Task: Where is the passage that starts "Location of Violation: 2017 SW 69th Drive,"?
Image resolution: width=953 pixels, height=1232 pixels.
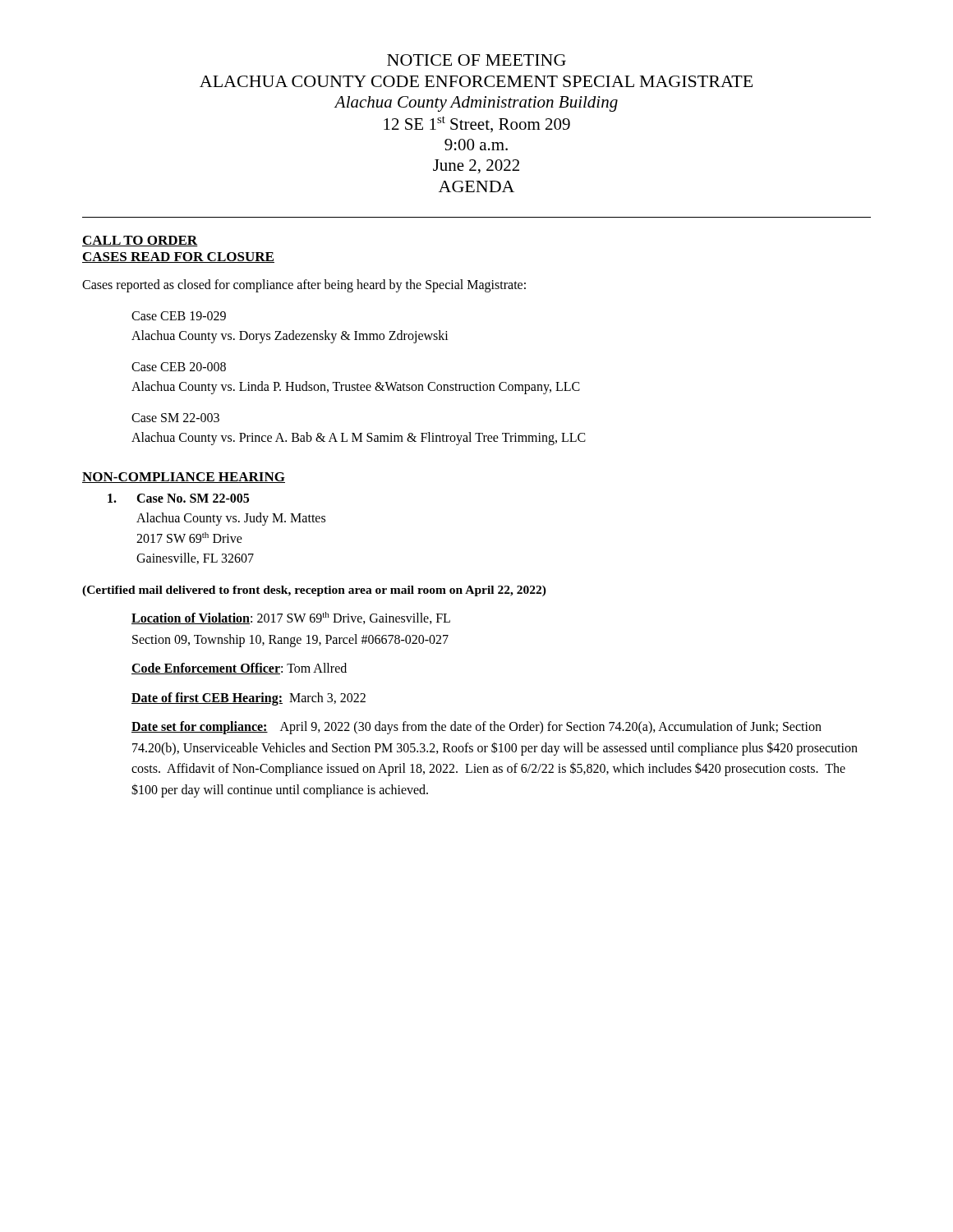Action: click(x=291, y=628)
